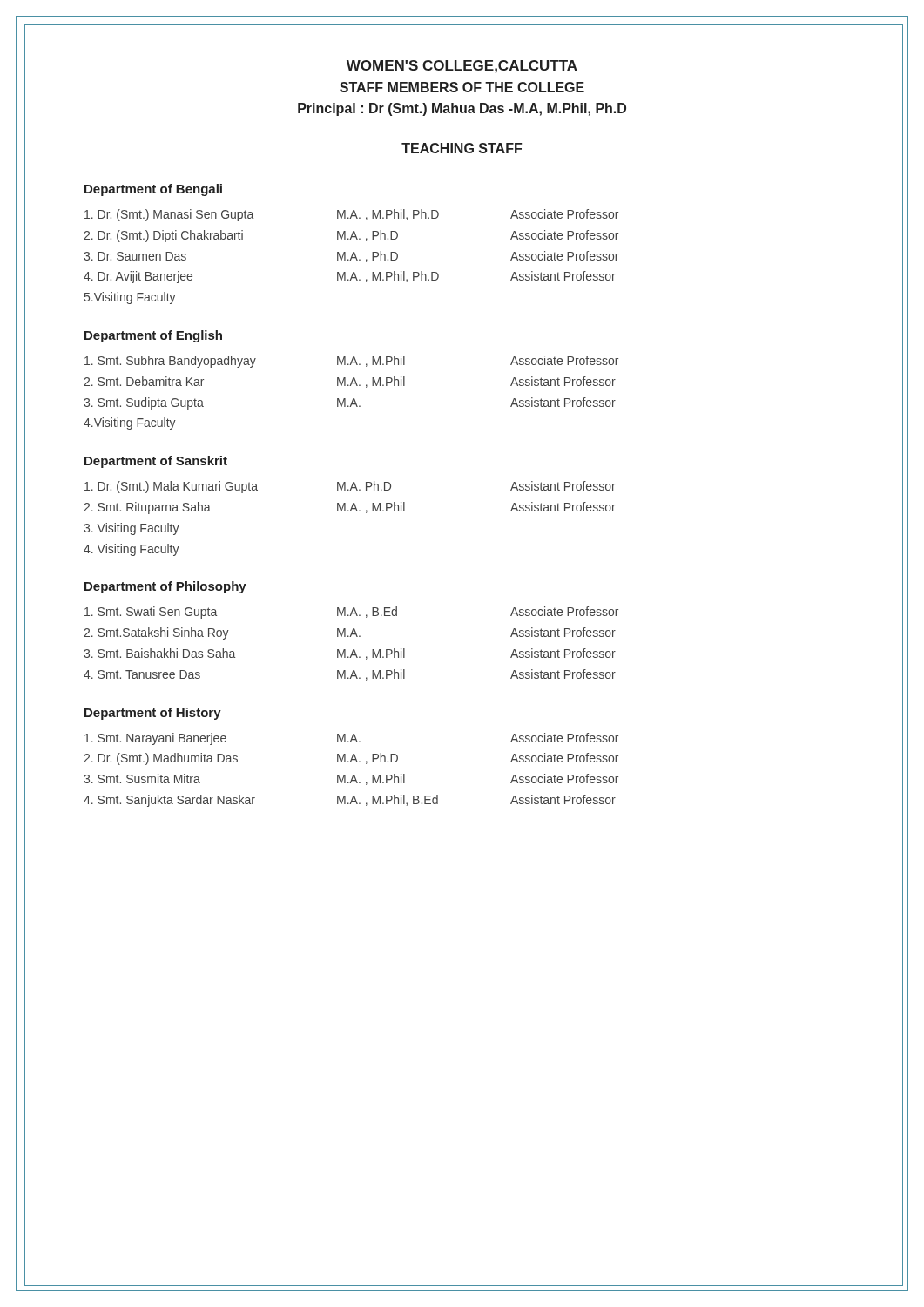Navigate to the text block starting "Dr. (Smt.) Manasi Sen Gupta M.A."
The width and height of the screenshot is (924, 1307).
401,215
